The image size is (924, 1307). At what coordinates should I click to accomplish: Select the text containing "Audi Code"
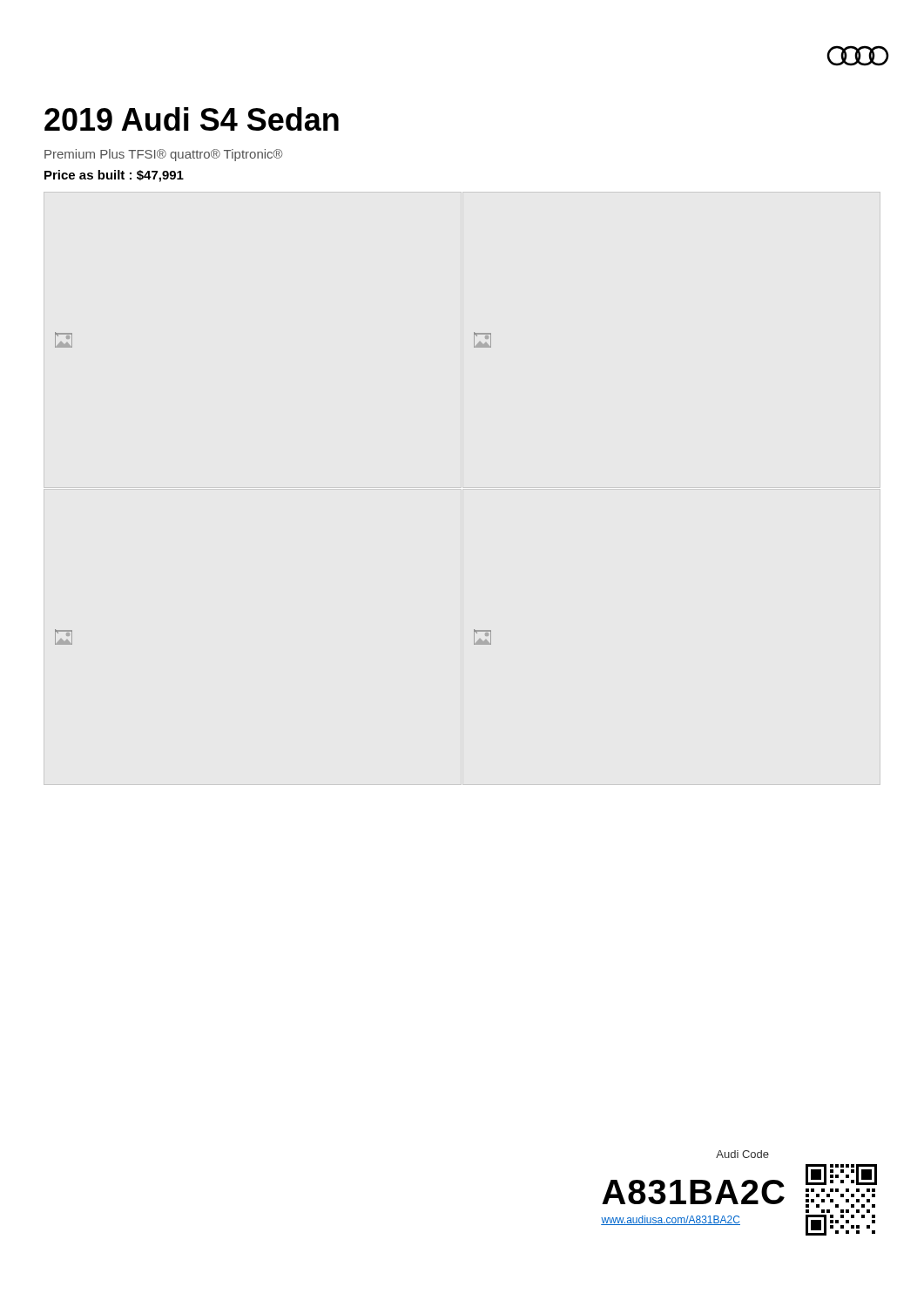743,1154
